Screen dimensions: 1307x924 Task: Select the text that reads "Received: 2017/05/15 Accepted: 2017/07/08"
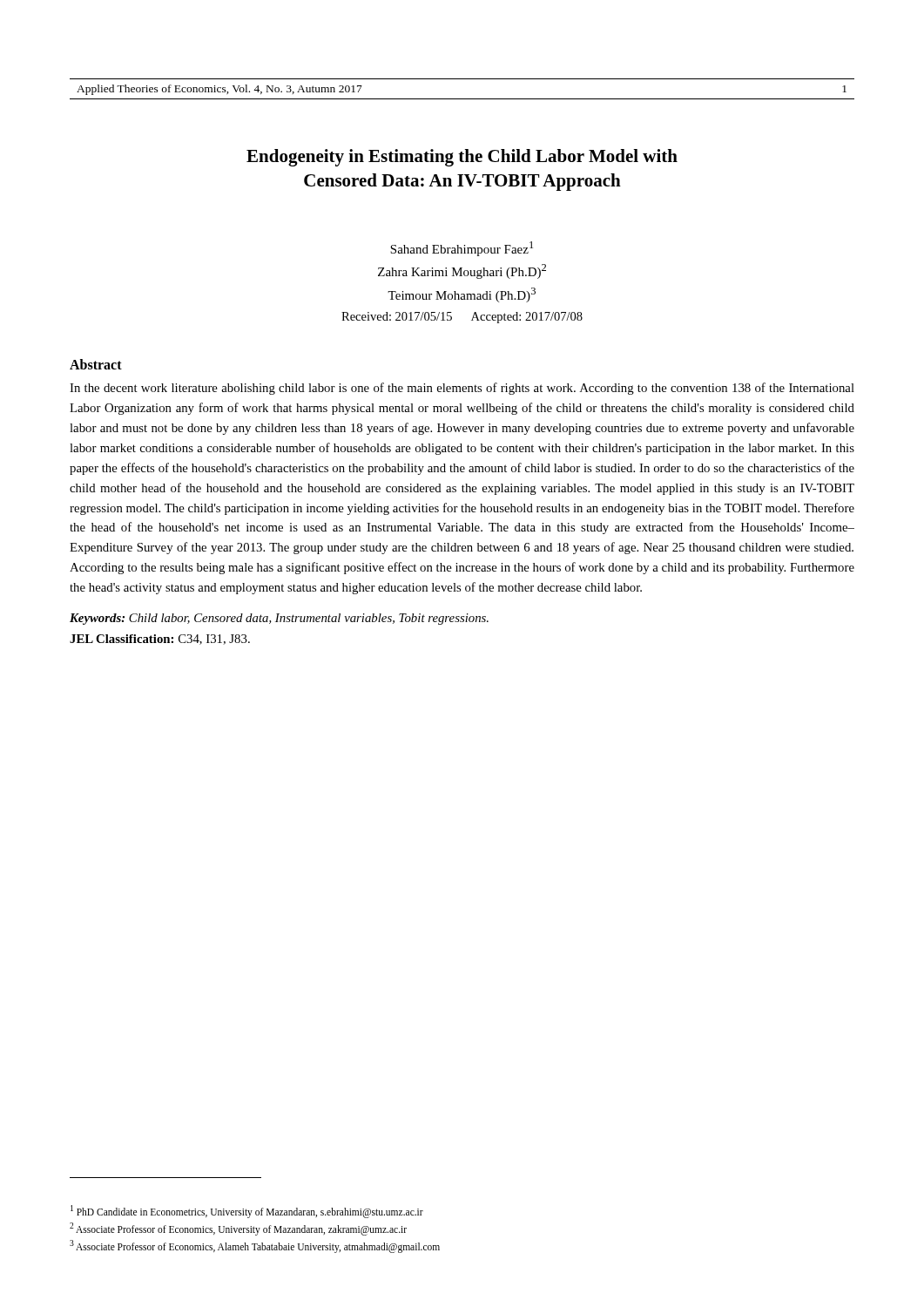click(x=462, y=316)
